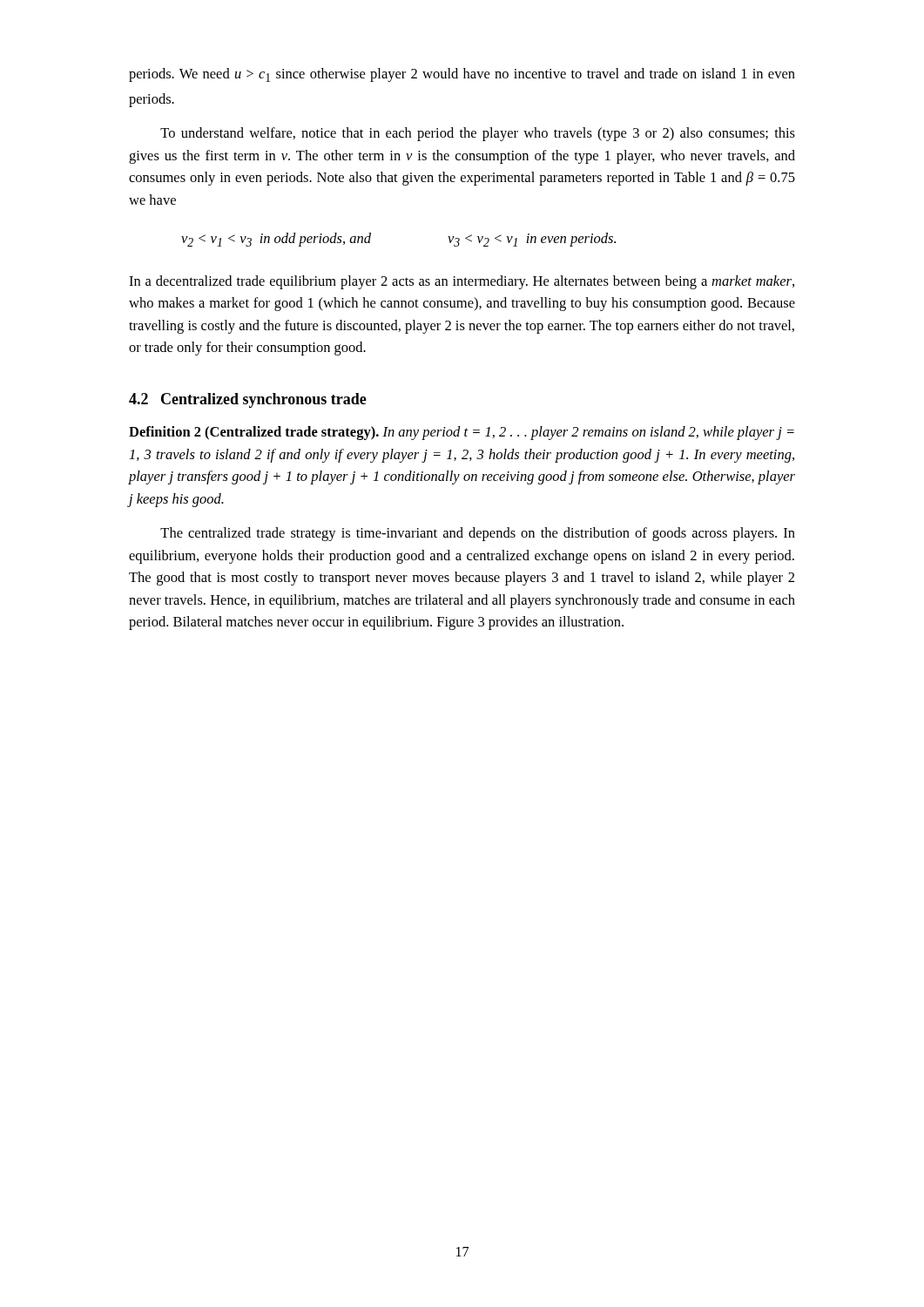Select the text block starting "In a decentralized trade equilibrium"
Image resolution: width=924 pixels, height=1307 pixels.
coord(462,314)
